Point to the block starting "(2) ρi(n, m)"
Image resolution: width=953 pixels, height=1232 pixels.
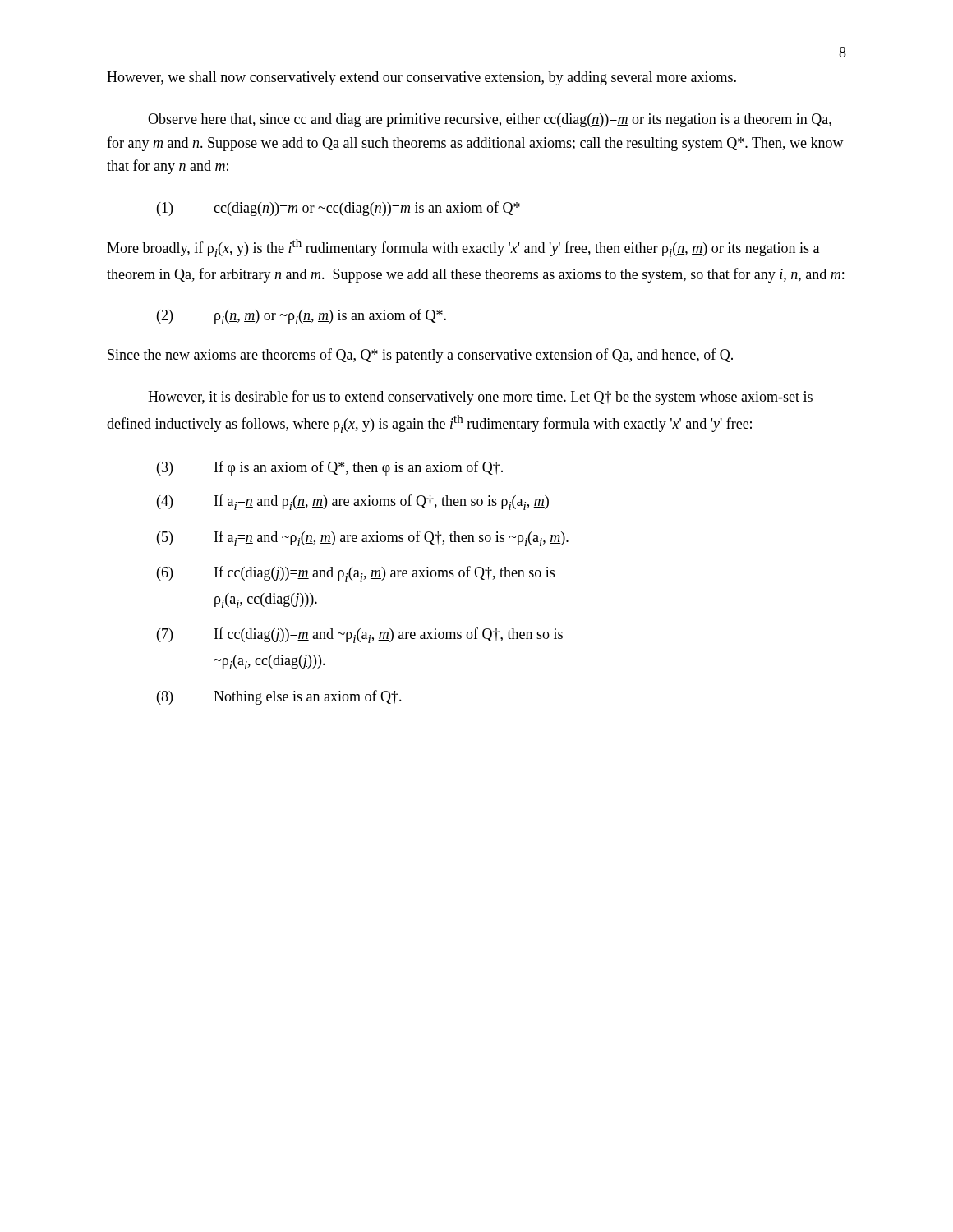[x=302, y=317]
